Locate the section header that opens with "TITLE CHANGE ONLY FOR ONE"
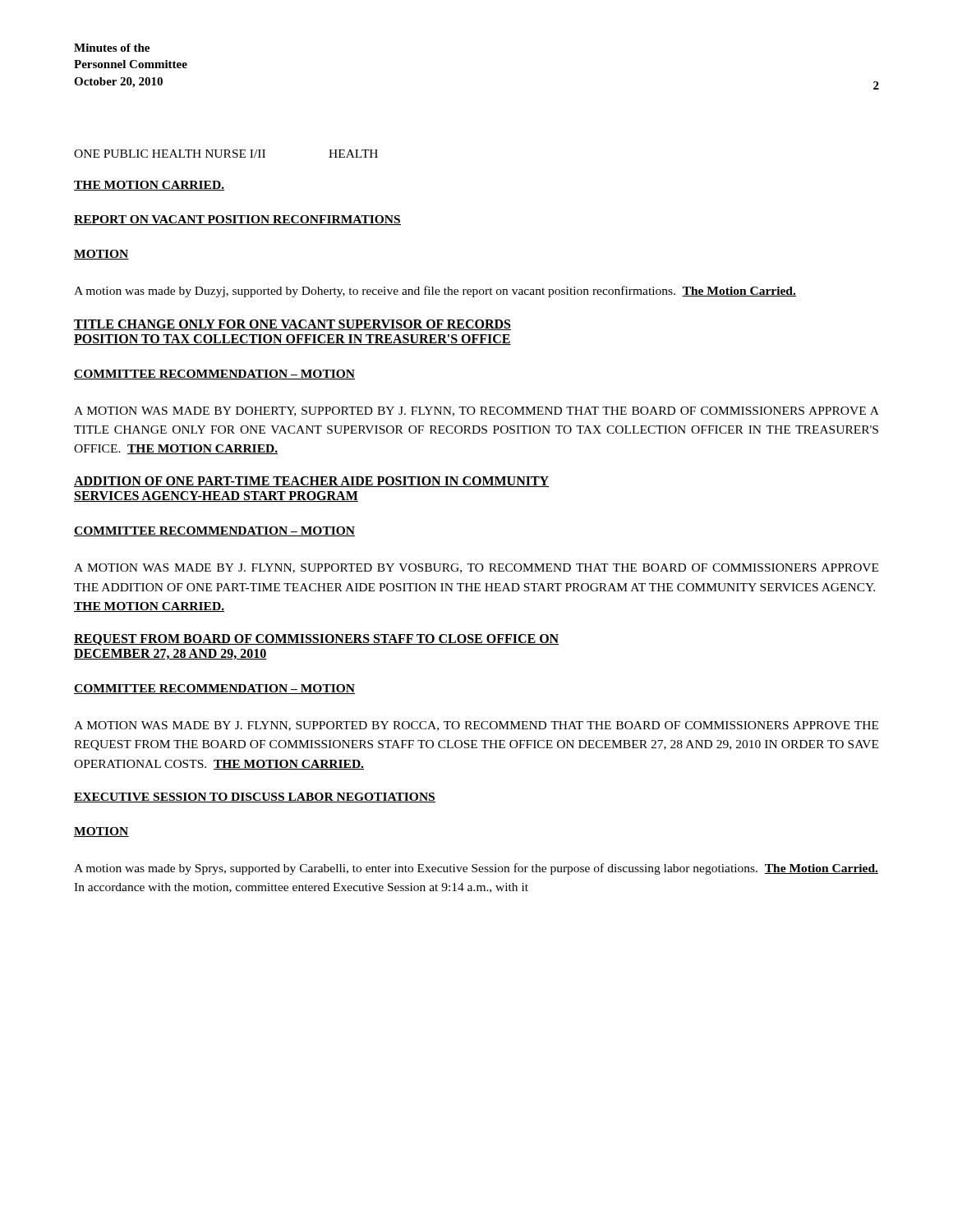The image size is (953, 1232). pyautogui.click(x=292, y=331)
